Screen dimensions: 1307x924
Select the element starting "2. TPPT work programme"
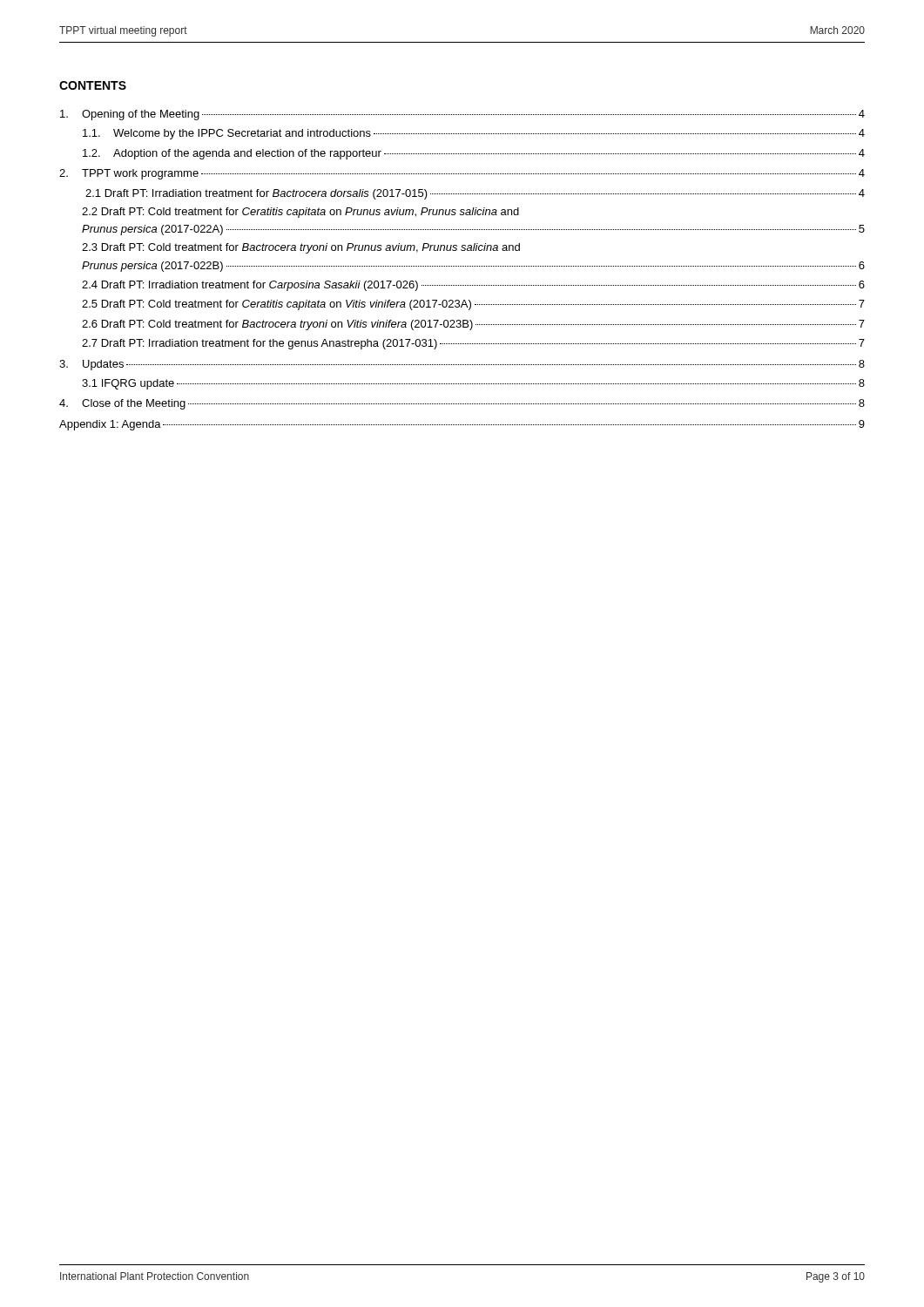(462, 173)
